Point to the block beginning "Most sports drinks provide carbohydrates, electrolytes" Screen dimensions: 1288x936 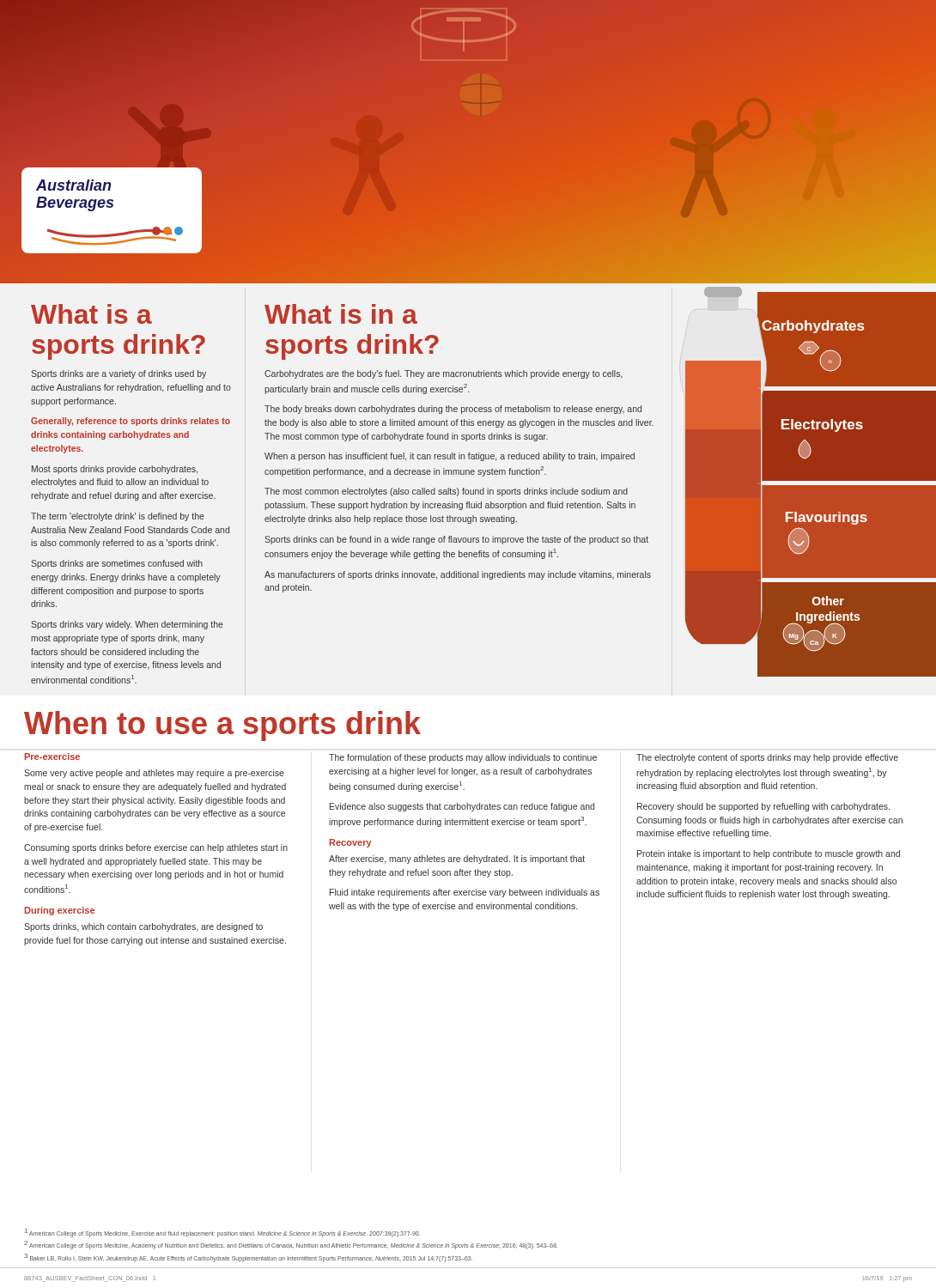(x=123, y=482)
